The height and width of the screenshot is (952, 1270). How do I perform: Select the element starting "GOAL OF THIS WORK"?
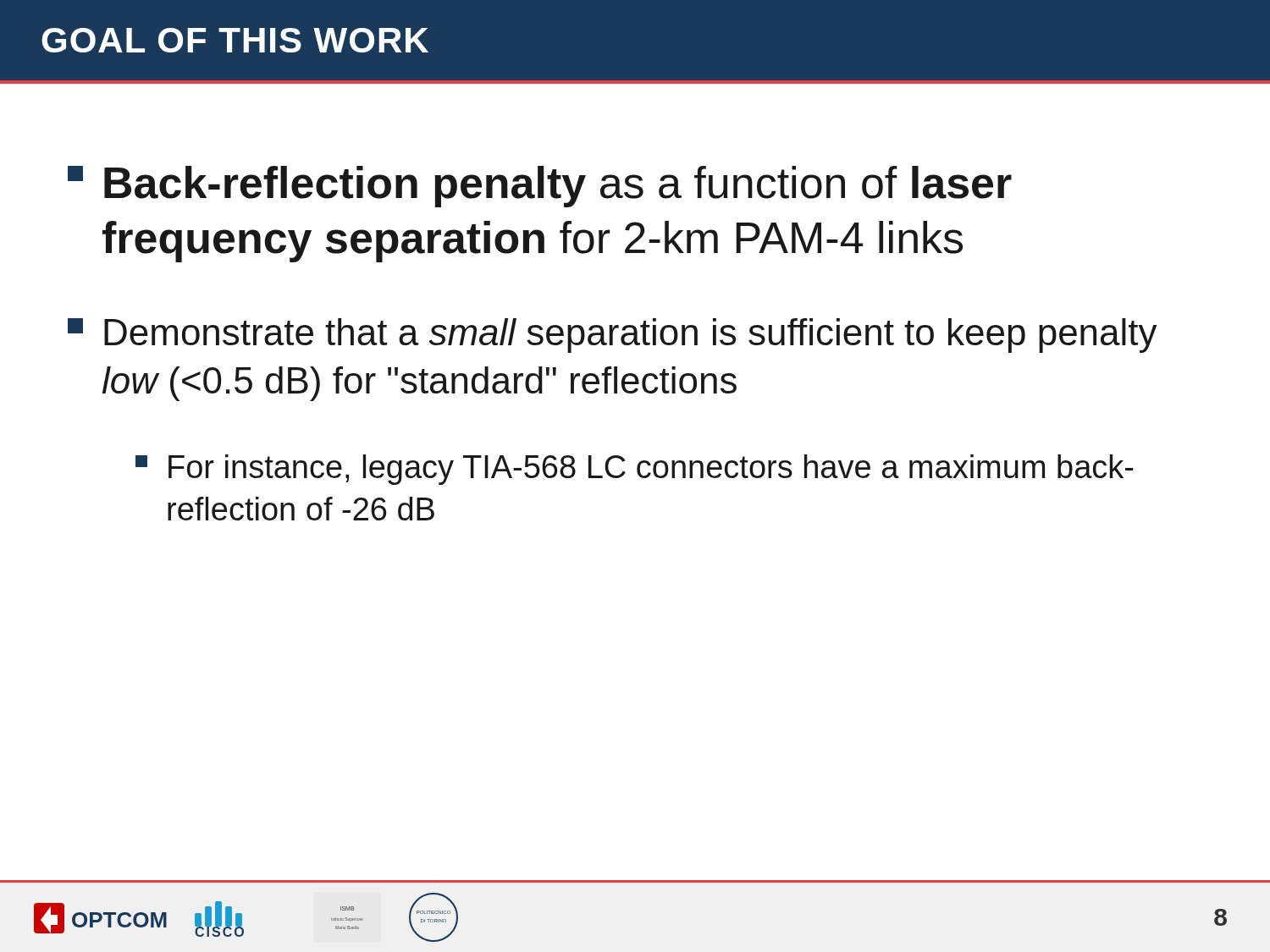(235, 40)
